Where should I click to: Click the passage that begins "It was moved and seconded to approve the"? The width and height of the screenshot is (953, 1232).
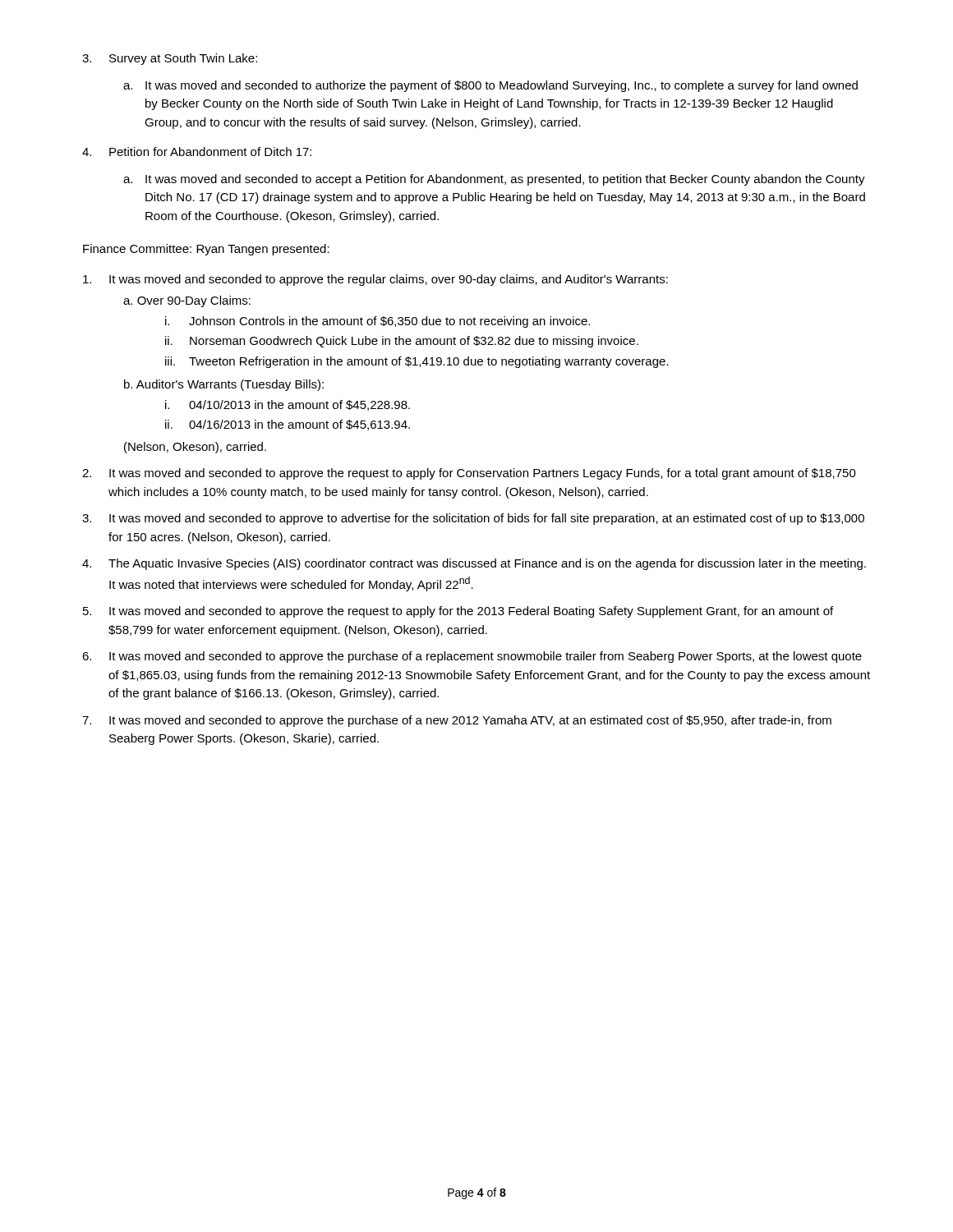tap(375, 279)
